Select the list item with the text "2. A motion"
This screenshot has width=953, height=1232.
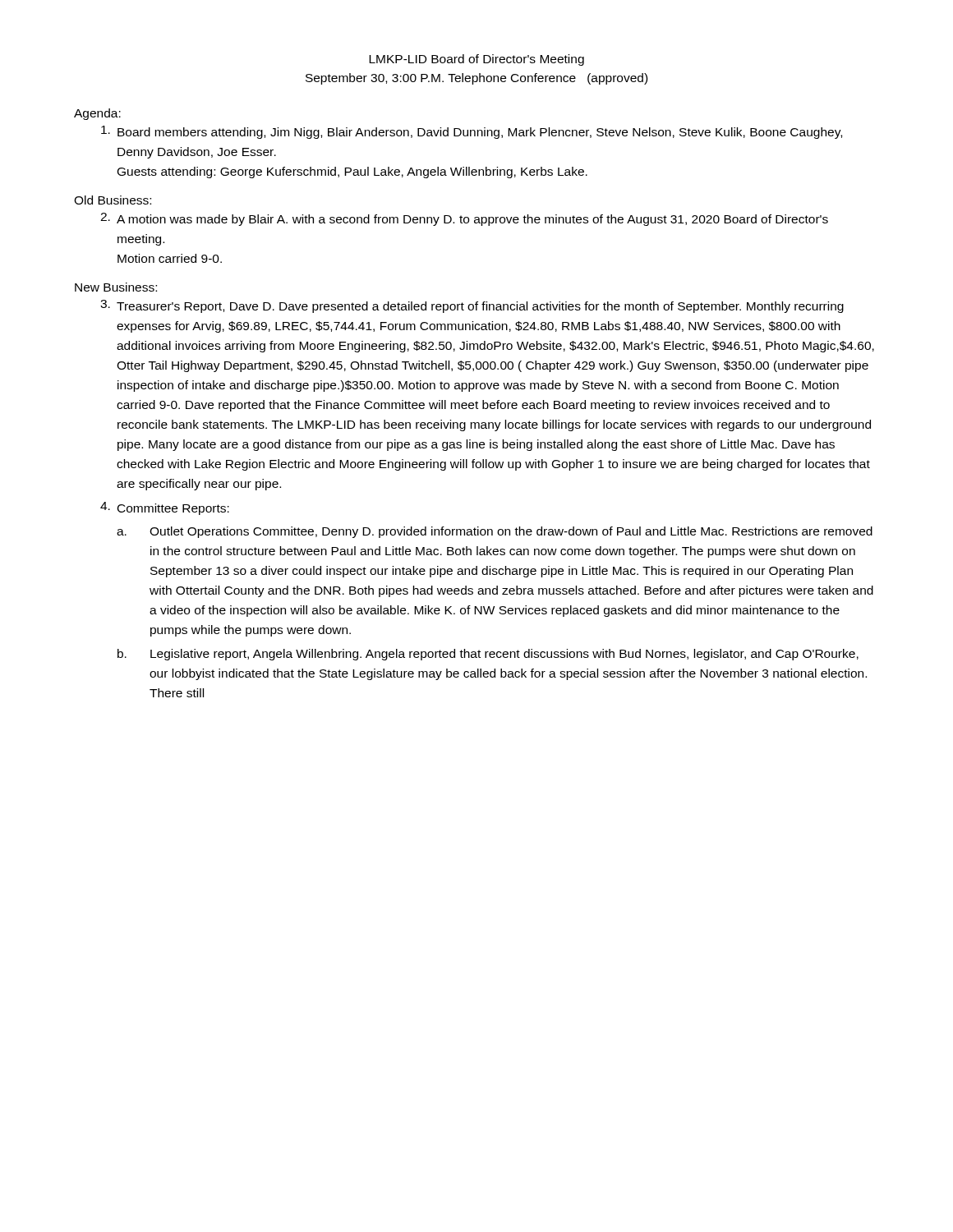[x=464, y=219]
